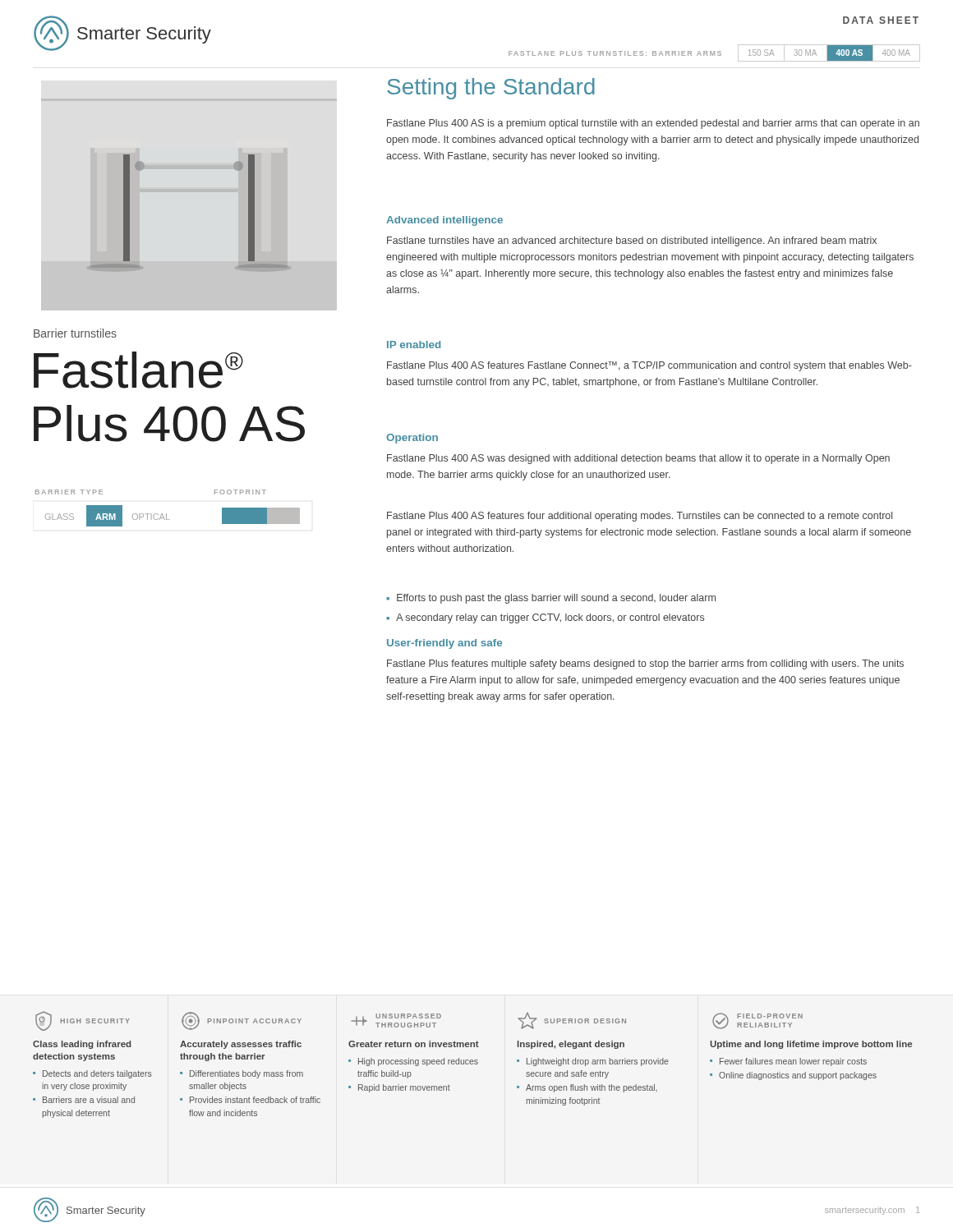Locate the text block starting "Fastlane turnstiles have an advanced architecture based on"
Image resolution: width=953 pixels, height=1232 pixels.
point(650,265)
